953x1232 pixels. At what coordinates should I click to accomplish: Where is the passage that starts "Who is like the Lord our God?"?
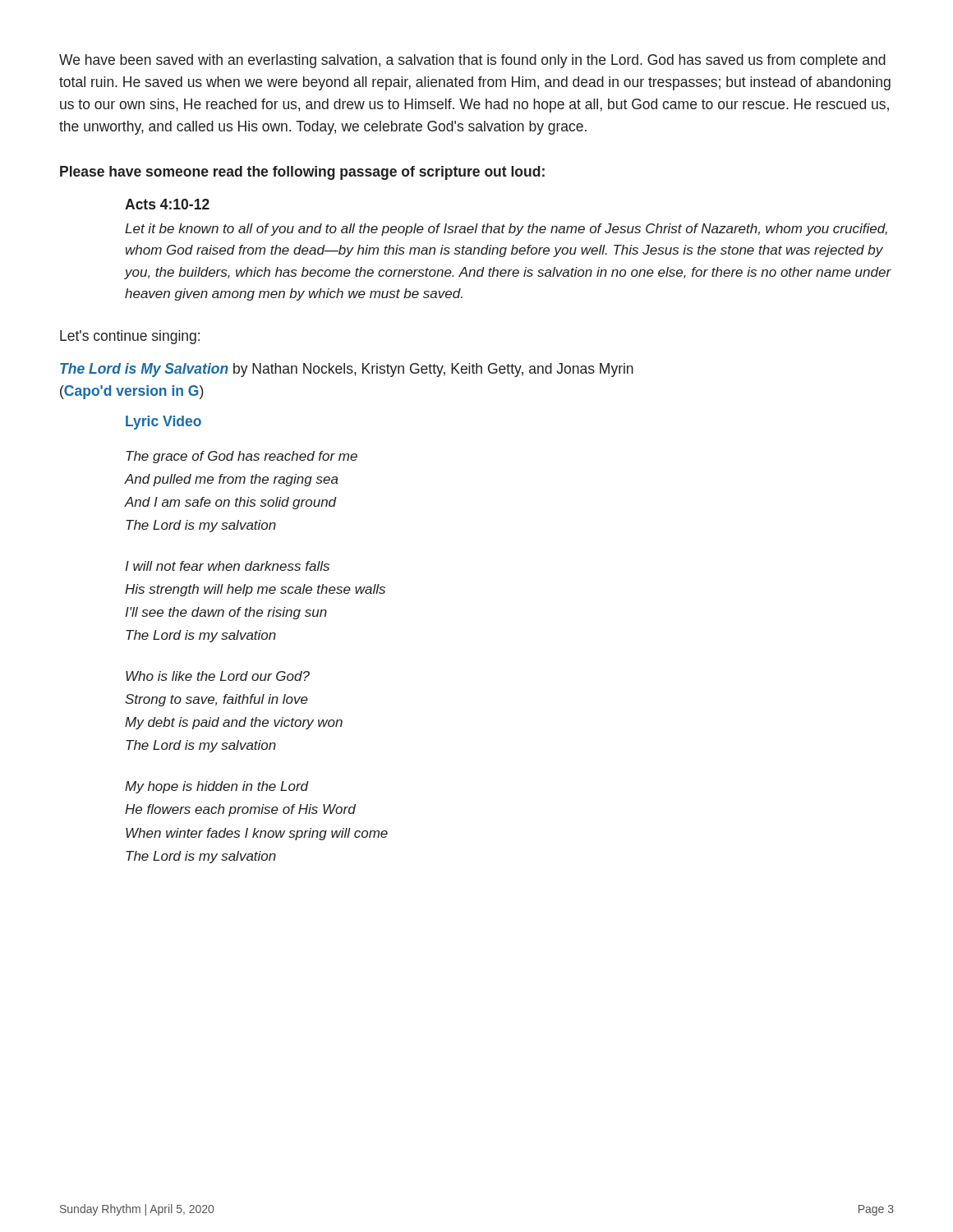click(234, 711)
